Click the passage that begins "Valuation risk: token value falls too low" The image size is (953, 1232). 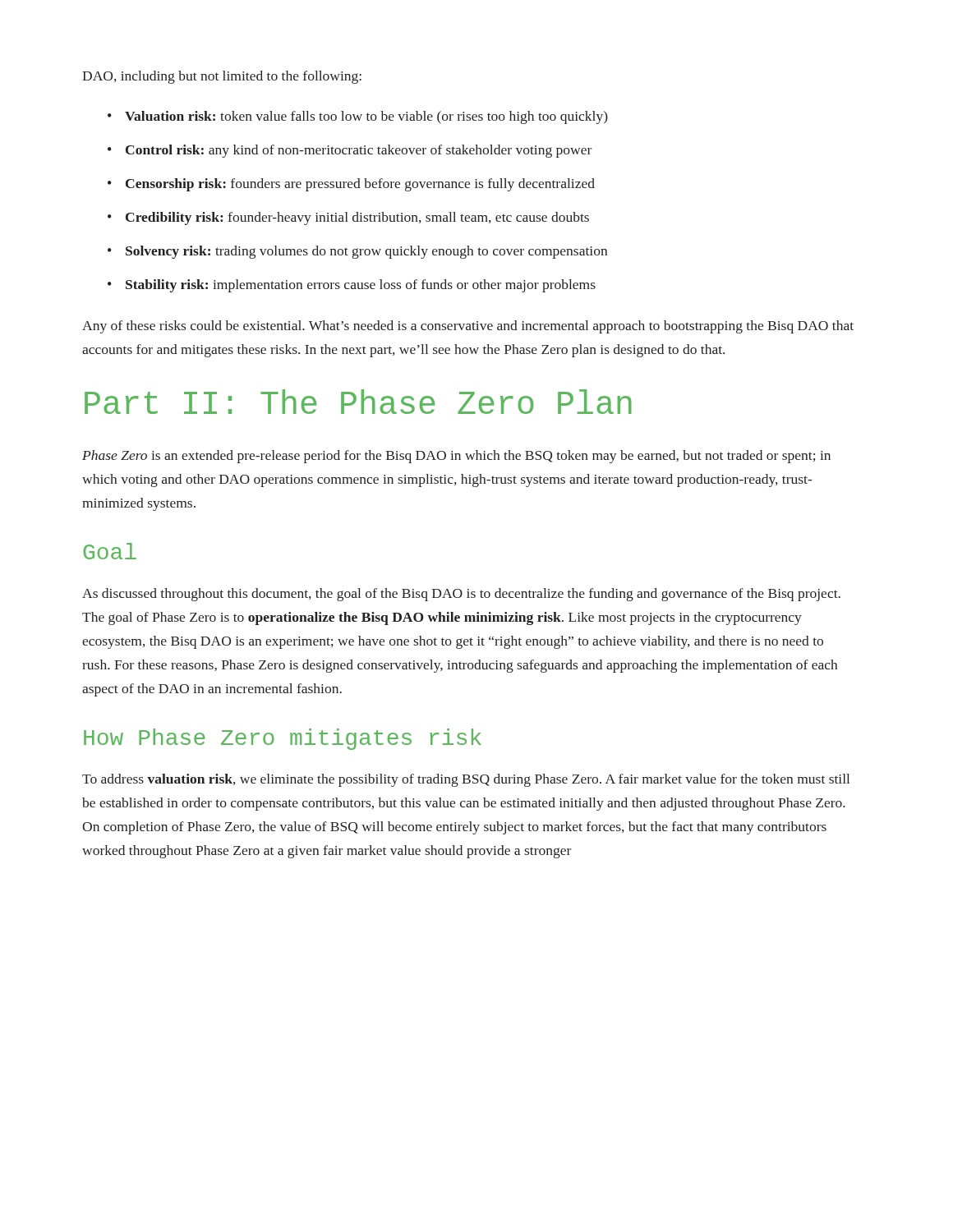click(366, 115)
